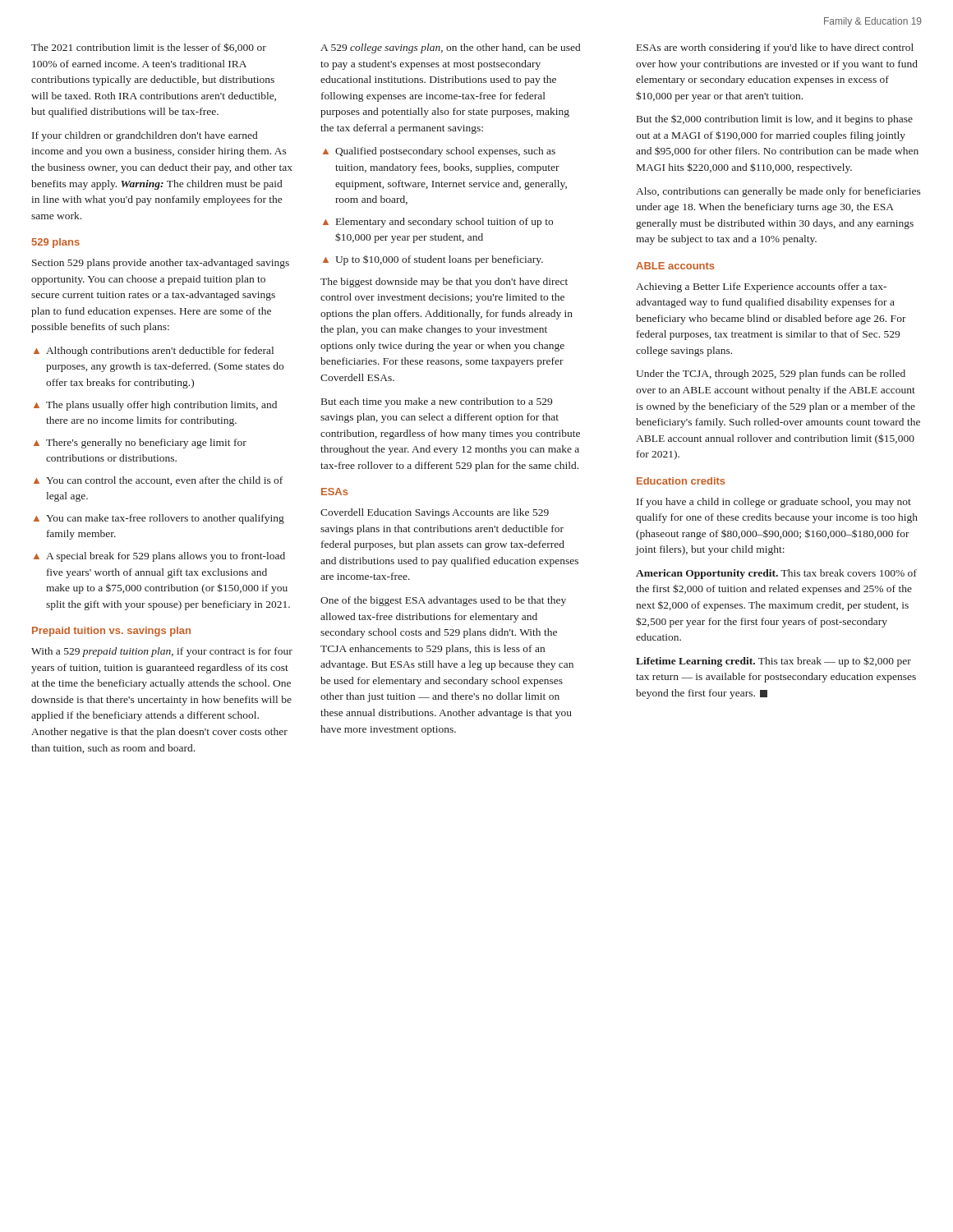
Task: Locate the block of text that opens with "▲ You can control the"
Action: pyautogui.click(x=162, y=488)
